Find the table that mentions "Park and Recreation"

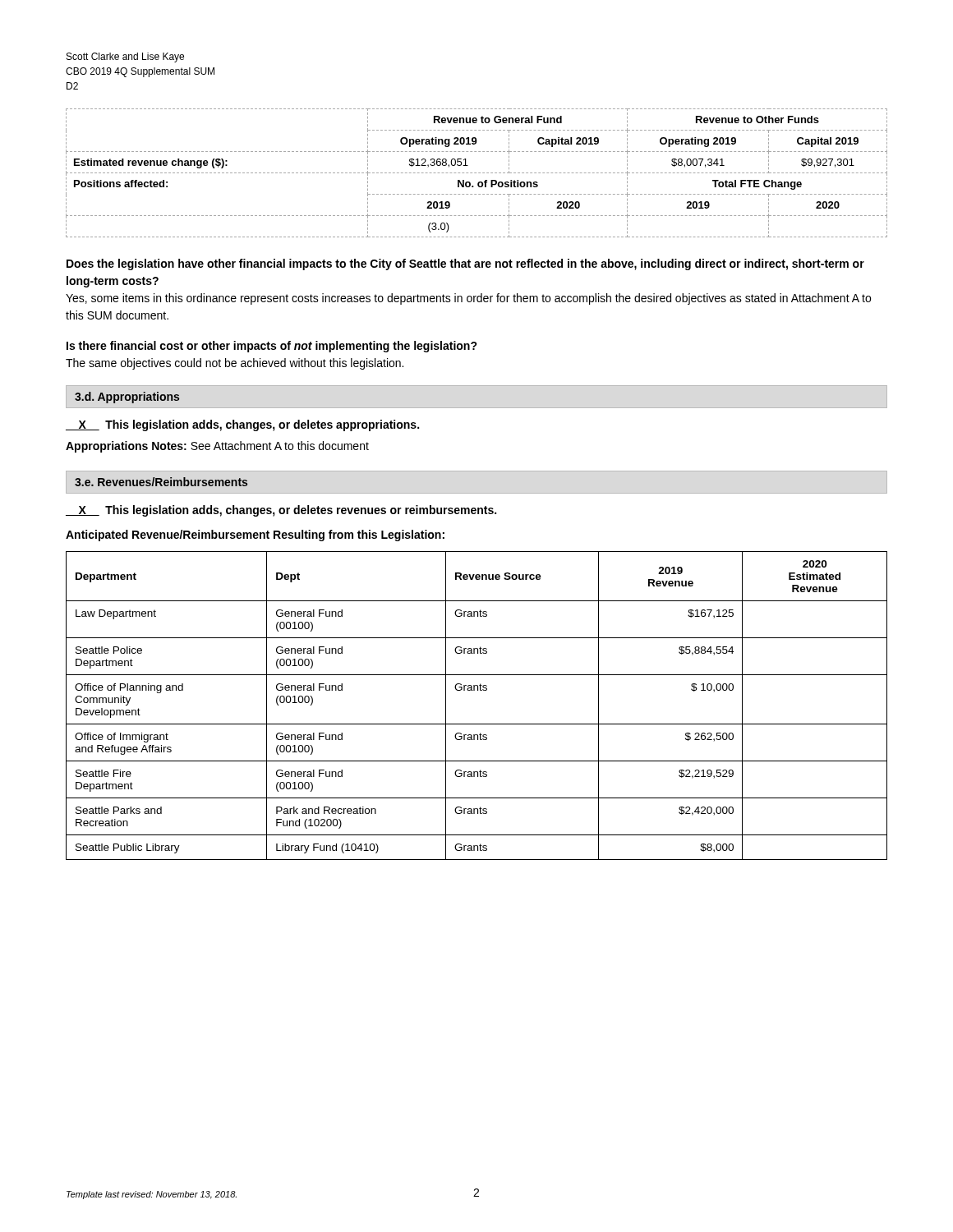pos(476,706)
